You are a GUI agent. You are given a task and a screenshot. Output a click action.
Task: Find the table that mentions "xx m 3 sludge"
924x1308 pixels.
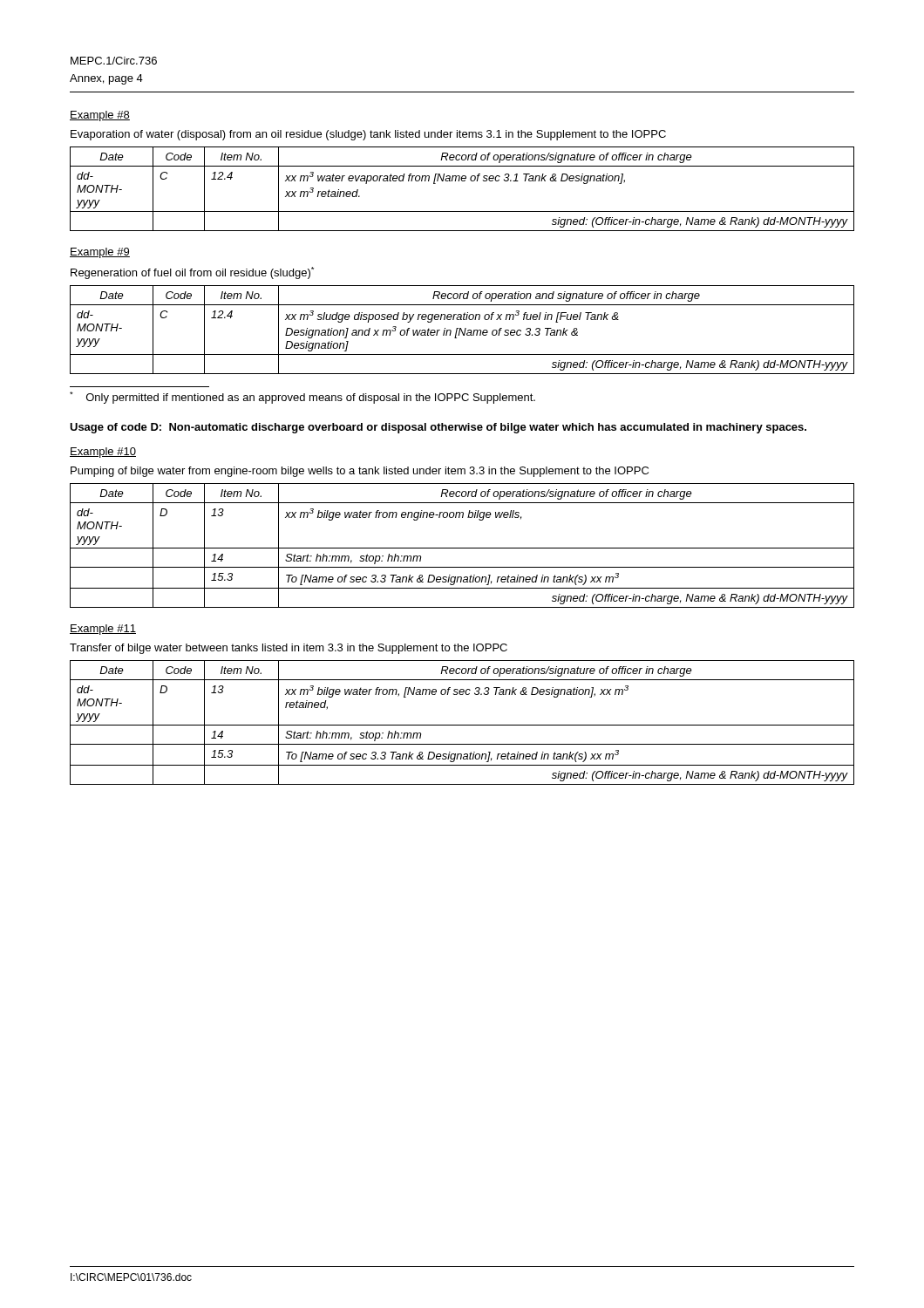[462, 329]
